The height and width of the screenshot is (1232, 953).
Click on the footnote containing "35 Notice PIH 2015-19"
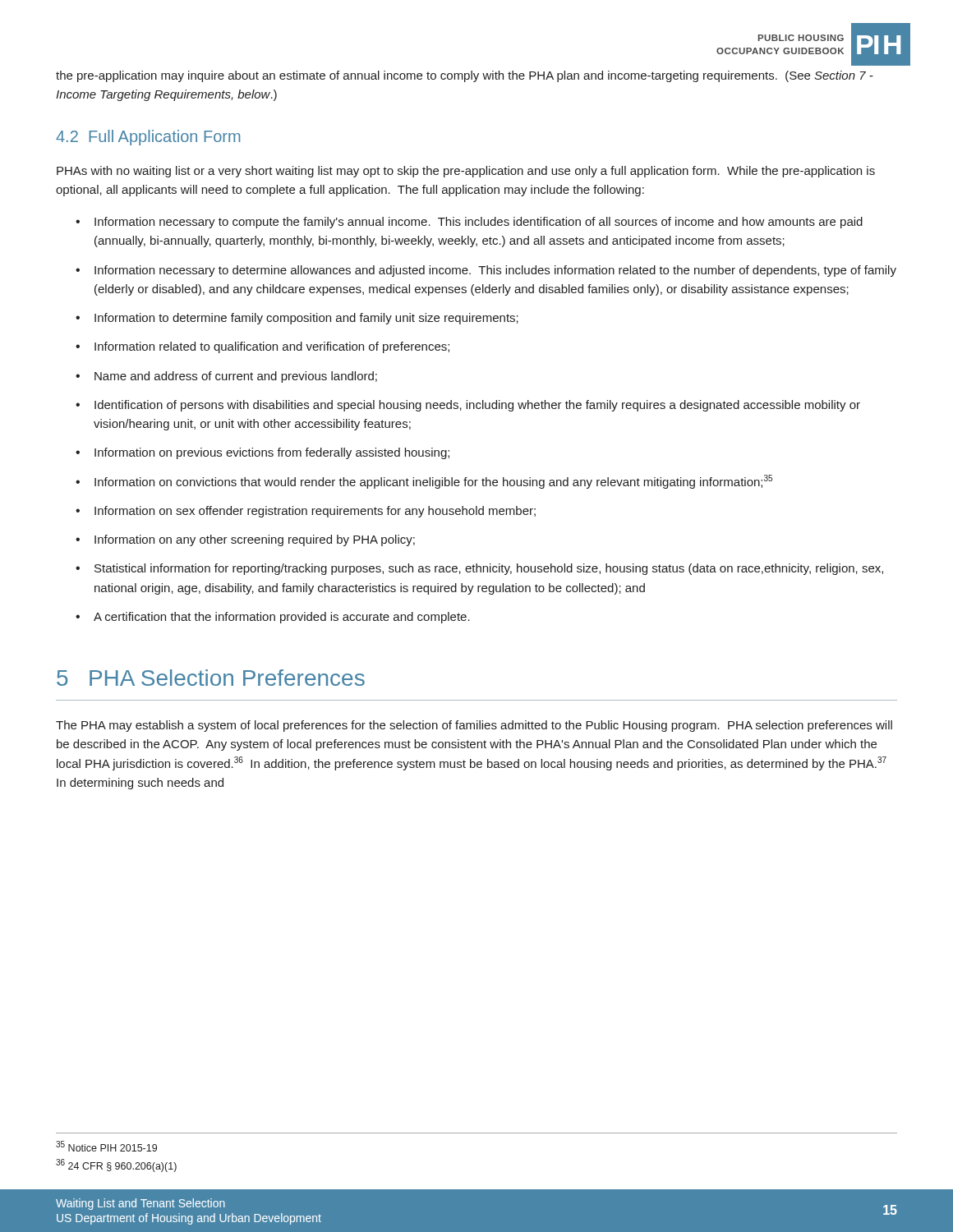tap(107, 1147)
